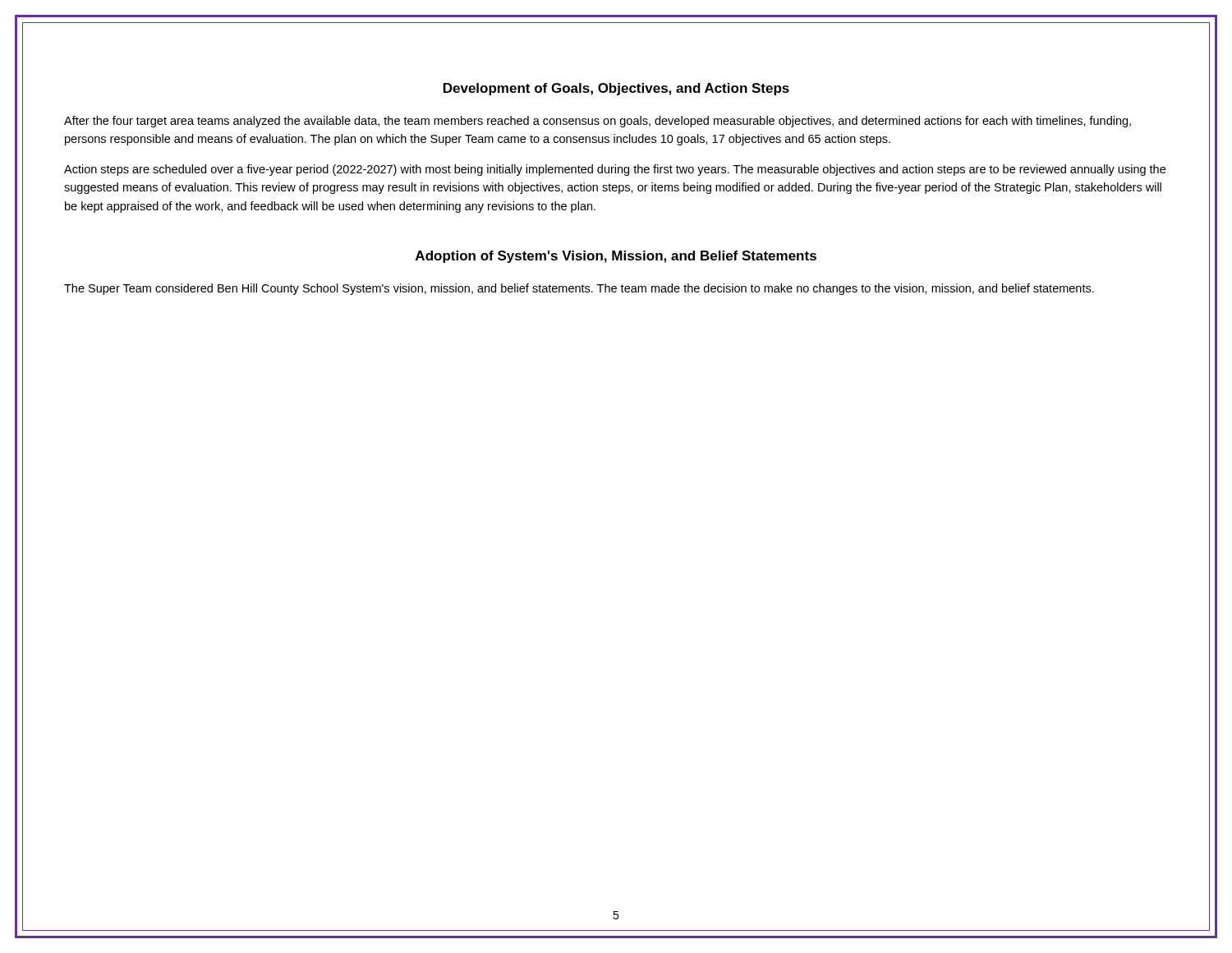Select the text block containing "Action steps are"
Image resolution: width=1232 pixels, height=953 pixels.
[615, 188]
